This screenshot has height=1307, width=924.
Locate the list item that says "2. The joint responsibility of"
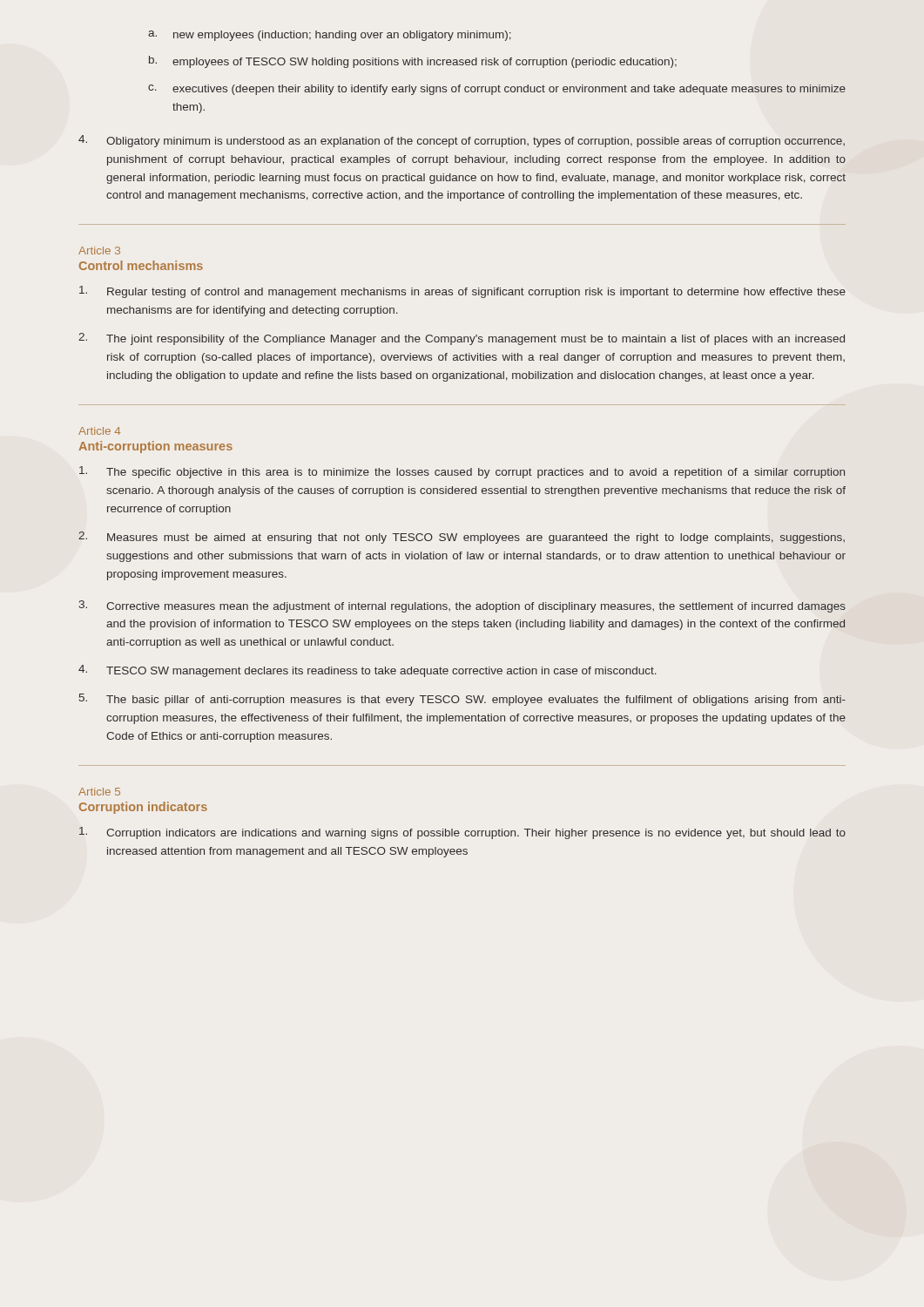[462, 358]
